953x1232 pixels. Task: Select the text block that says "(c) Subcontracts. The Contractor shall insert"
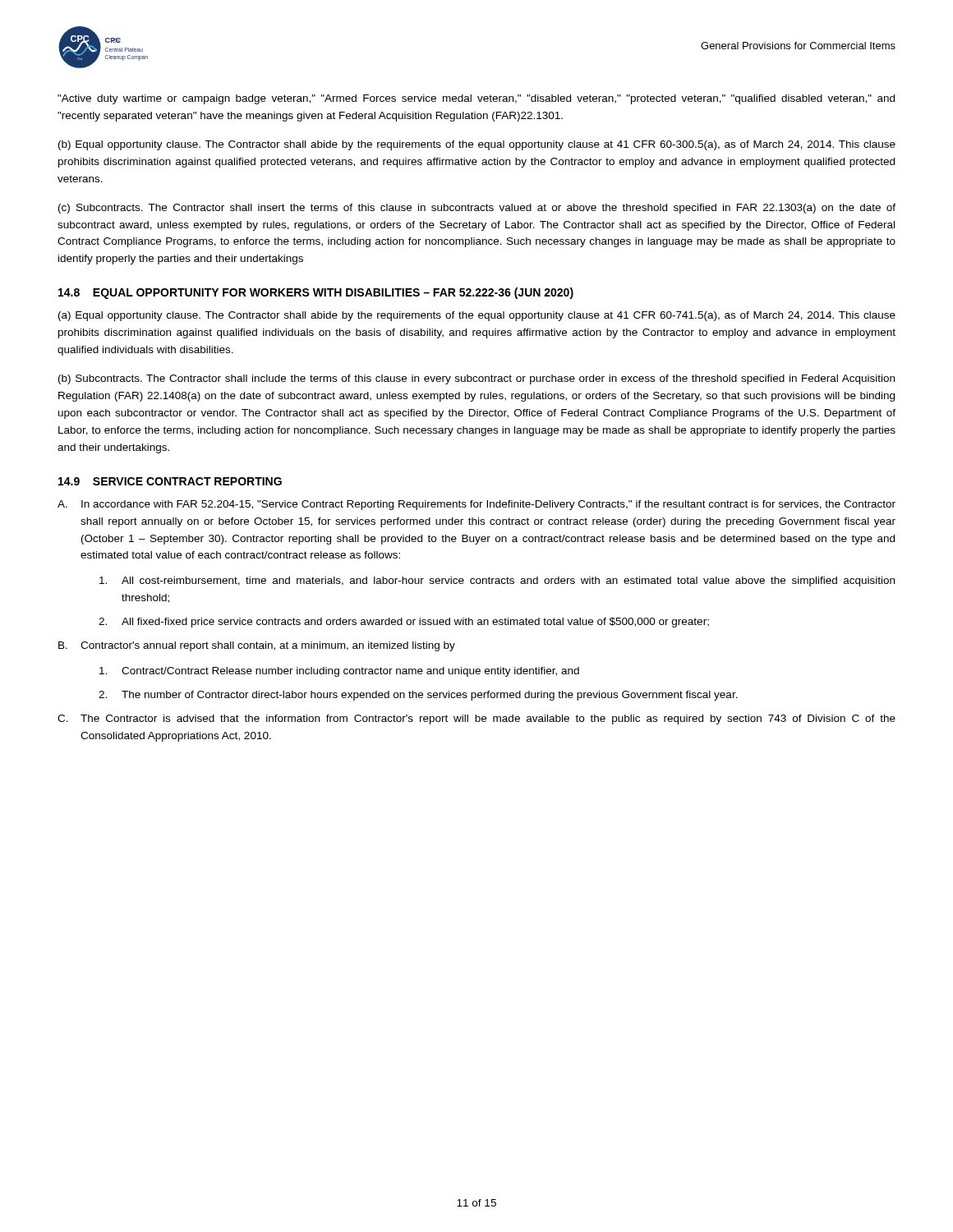tap(476, 233)
